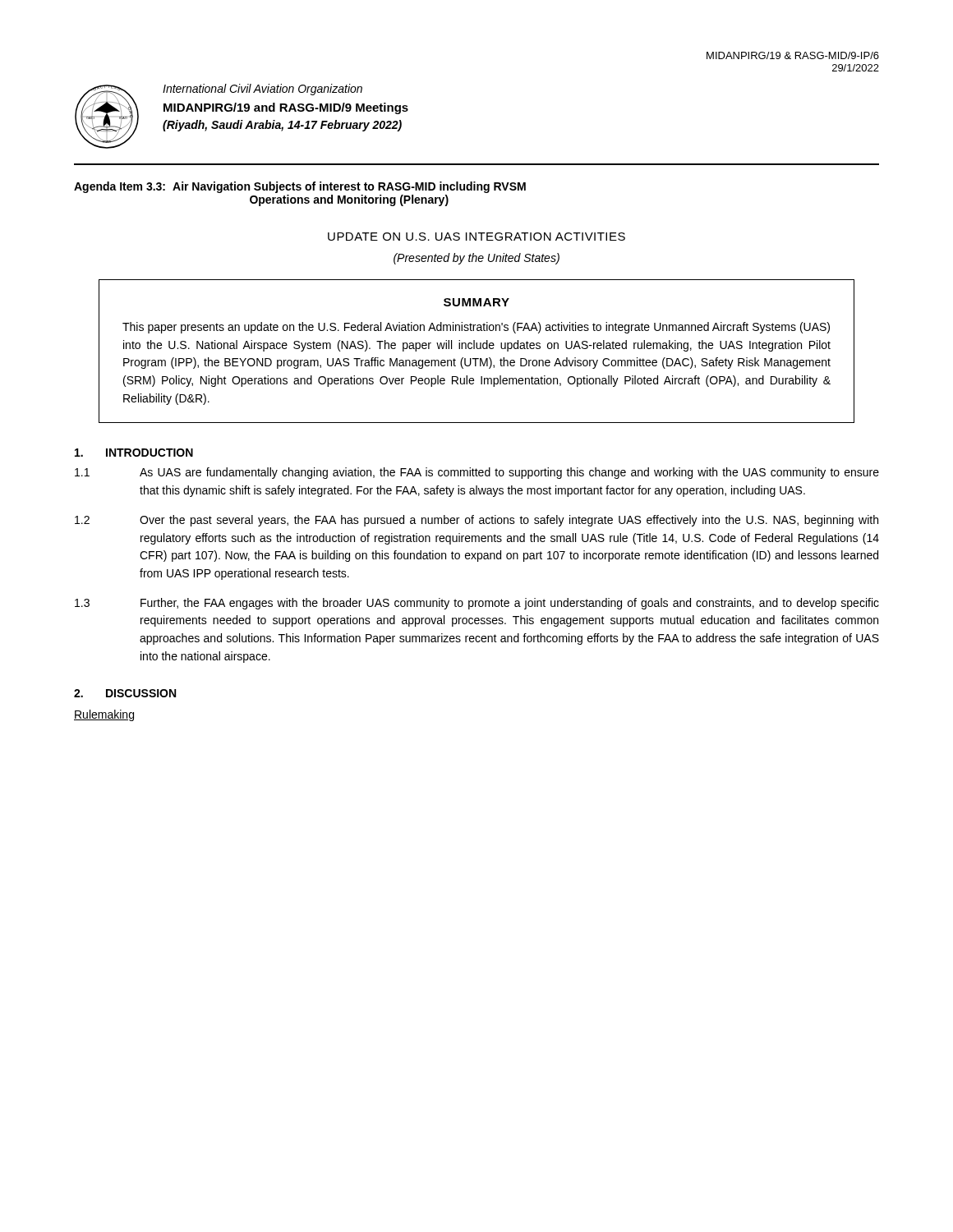Select the caption containing "(Presented by the United States)"

point(476,258)
